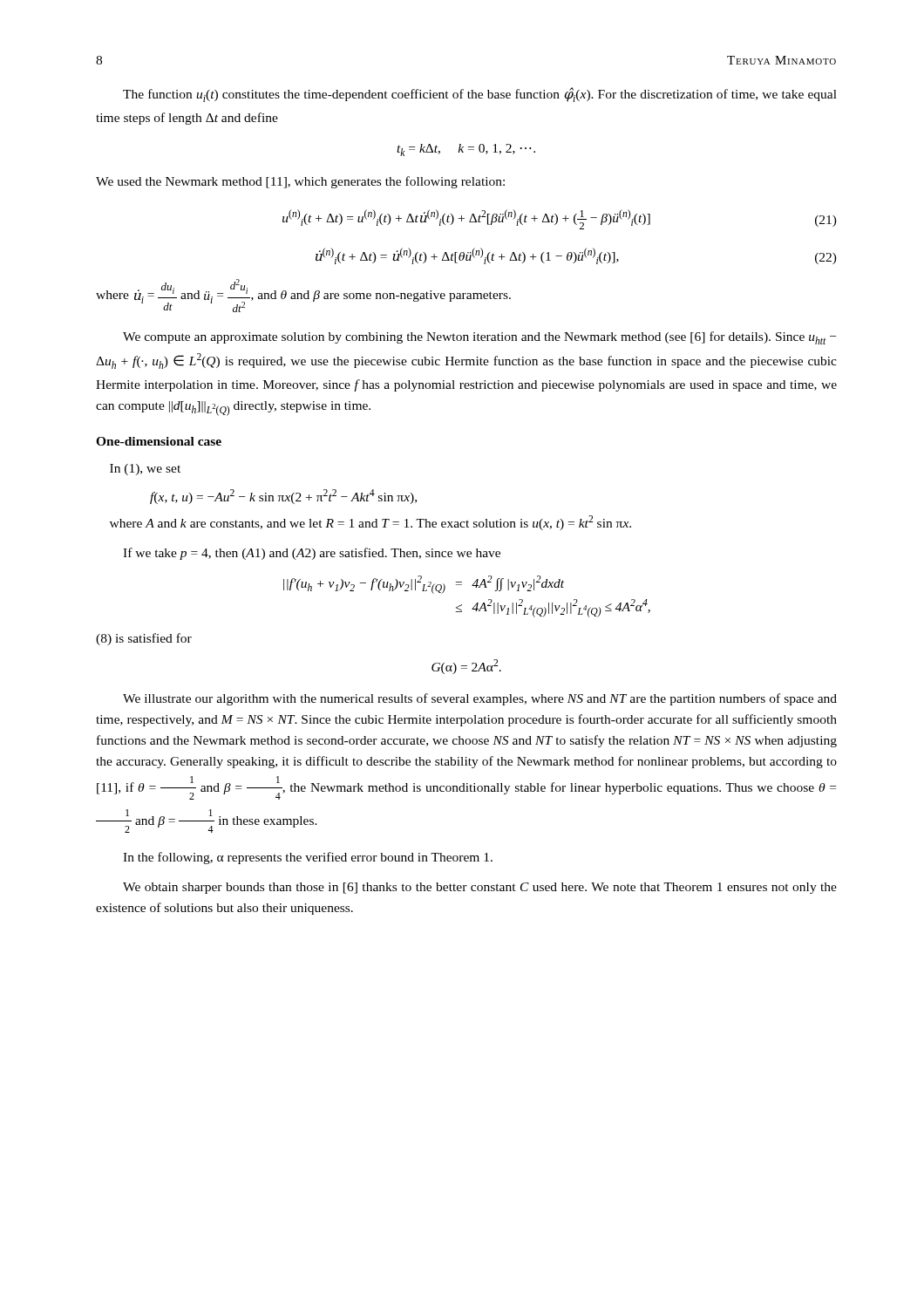Click the passage that begins "The function ui(t) constitutes the time-dependent coefficient of"
This screenshot has width=924, height=1308.
466,106
